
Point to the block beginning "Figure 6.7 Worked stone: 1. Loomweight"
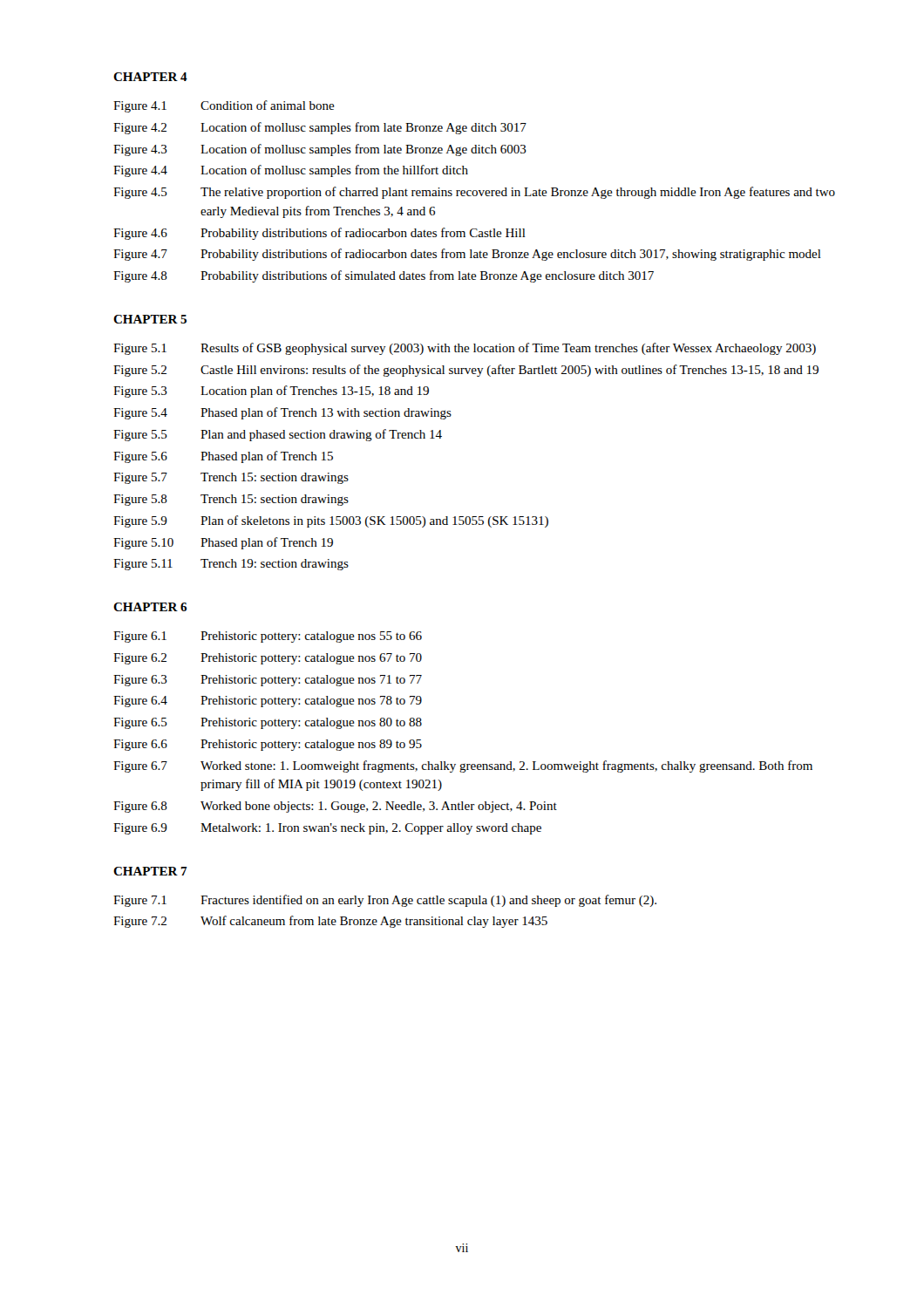click(x=475, y=775)
